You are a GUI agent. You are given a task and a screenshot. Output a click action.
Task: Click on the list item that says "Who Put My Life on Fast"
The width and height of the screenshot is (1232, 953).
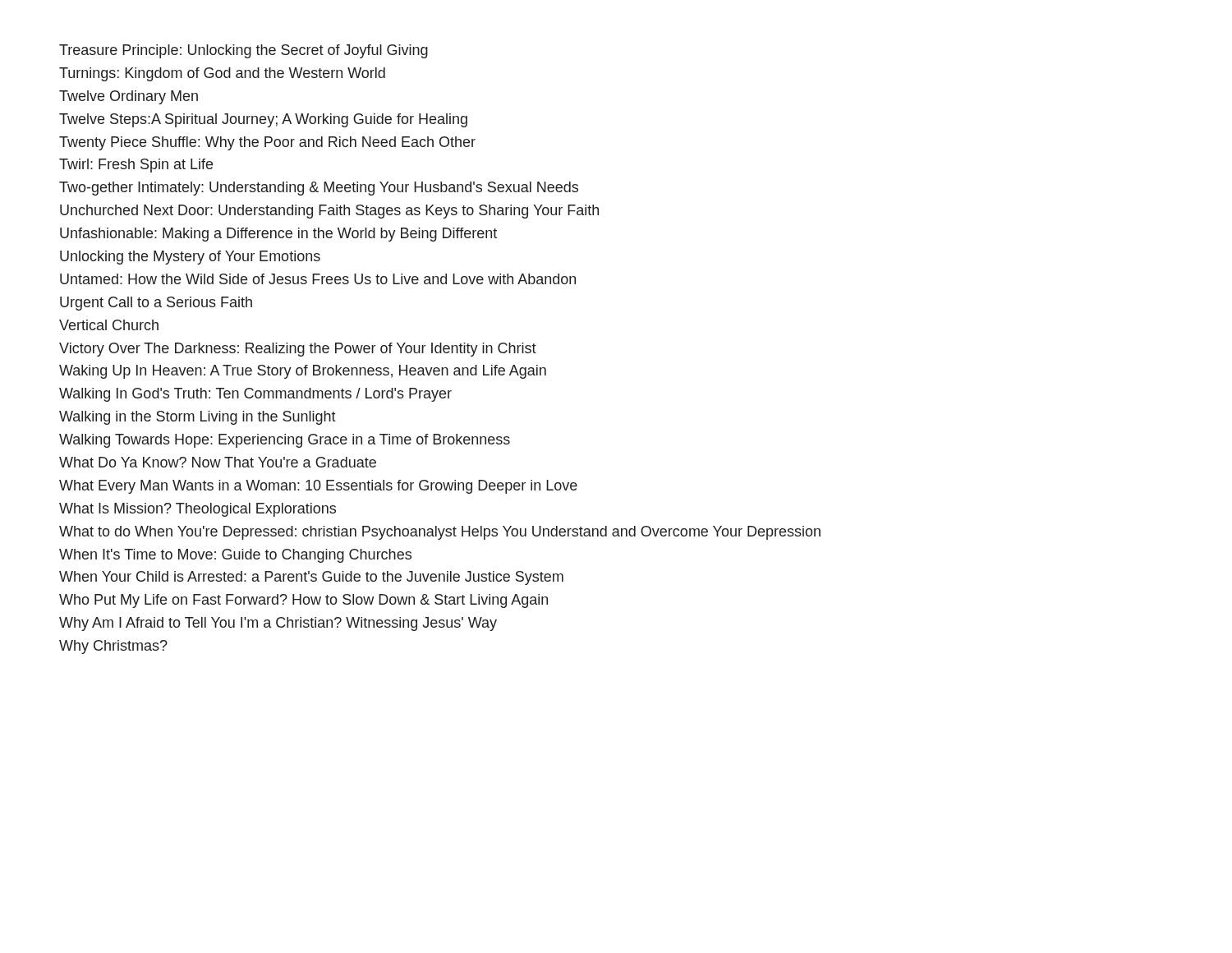[304, 600]
